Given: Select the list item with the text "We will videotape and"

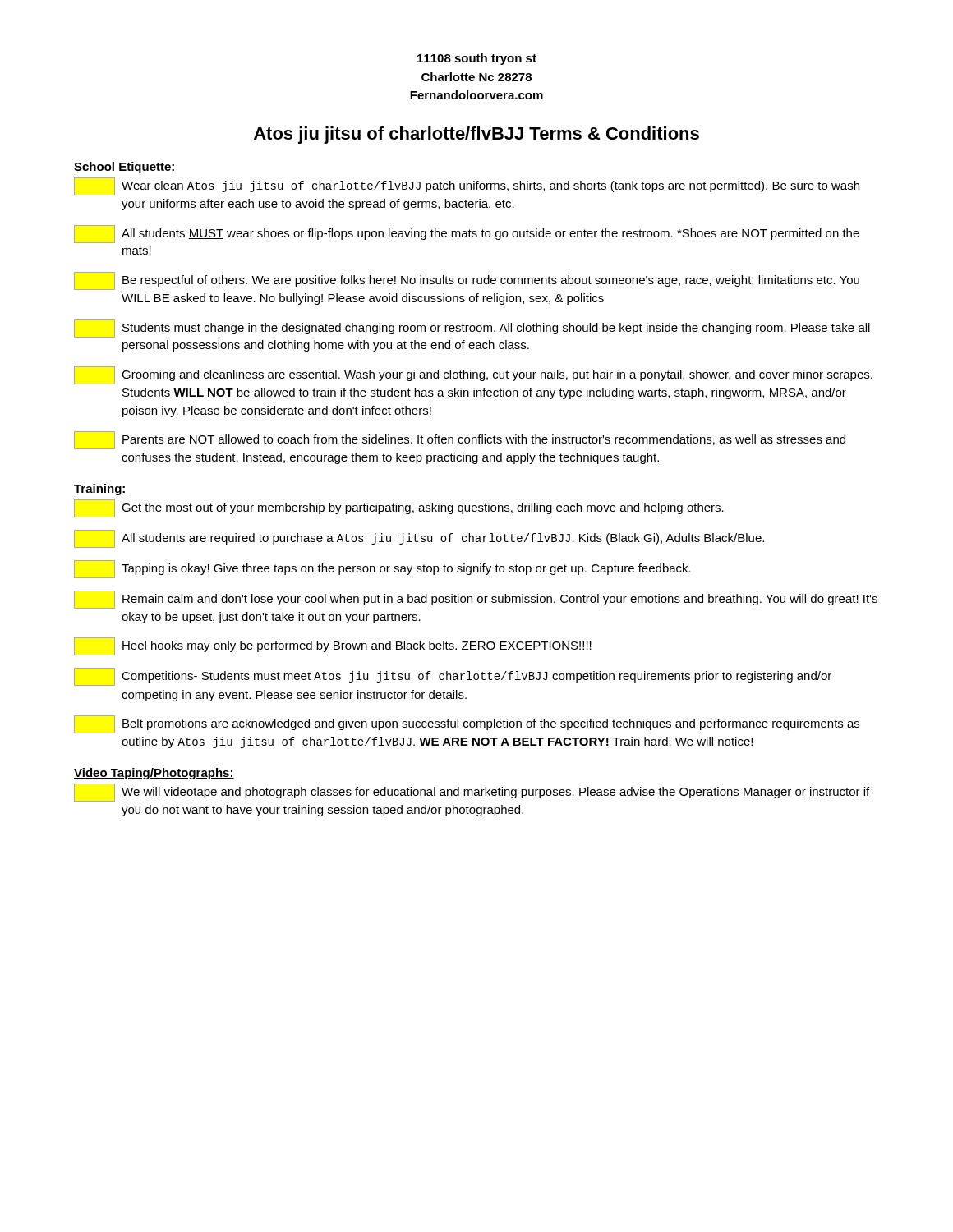Looking at the screenshot, I should 476,801.
